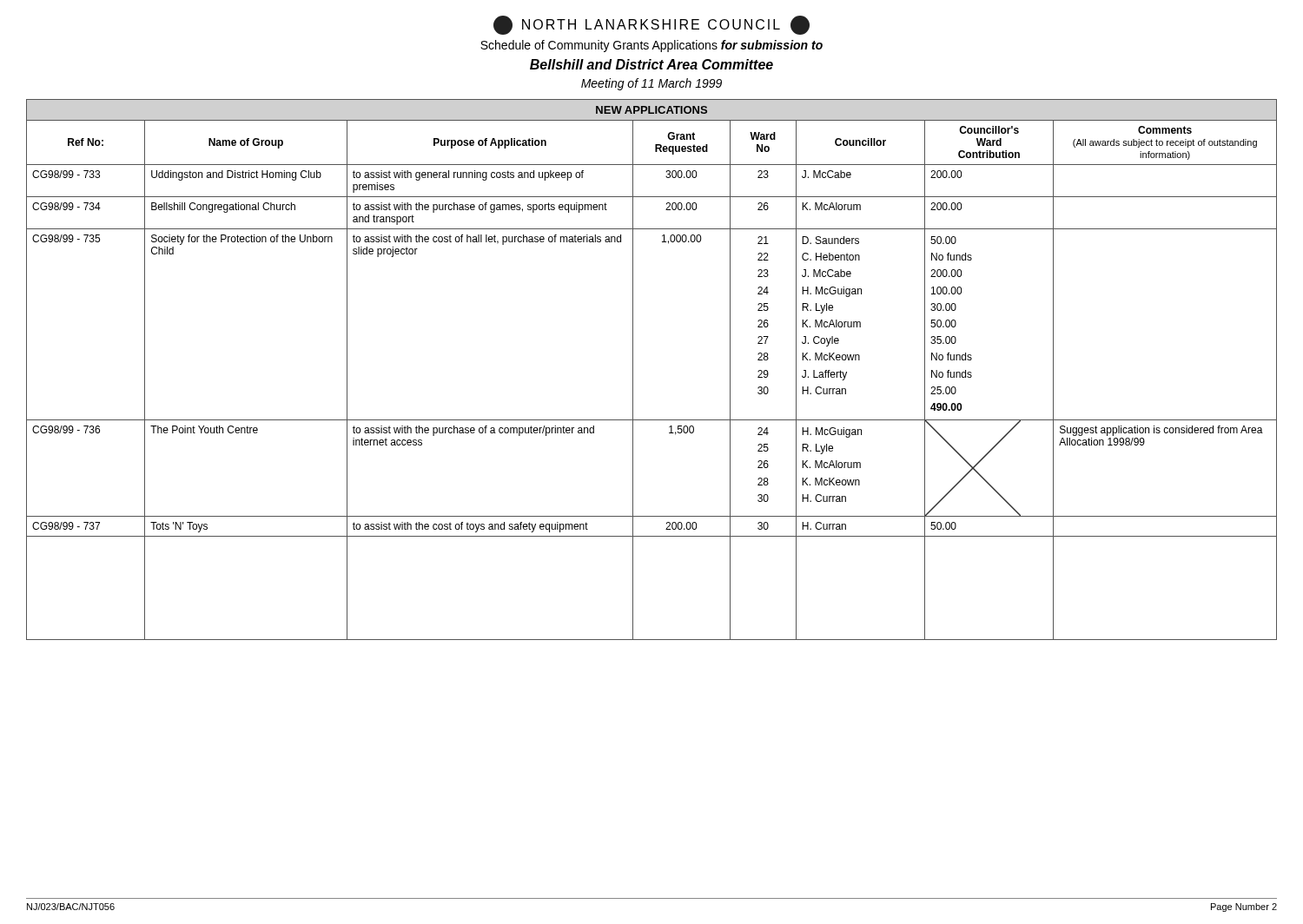Navigate to the text block starting "Meeting of 11 March 1999"

point(652,83)
